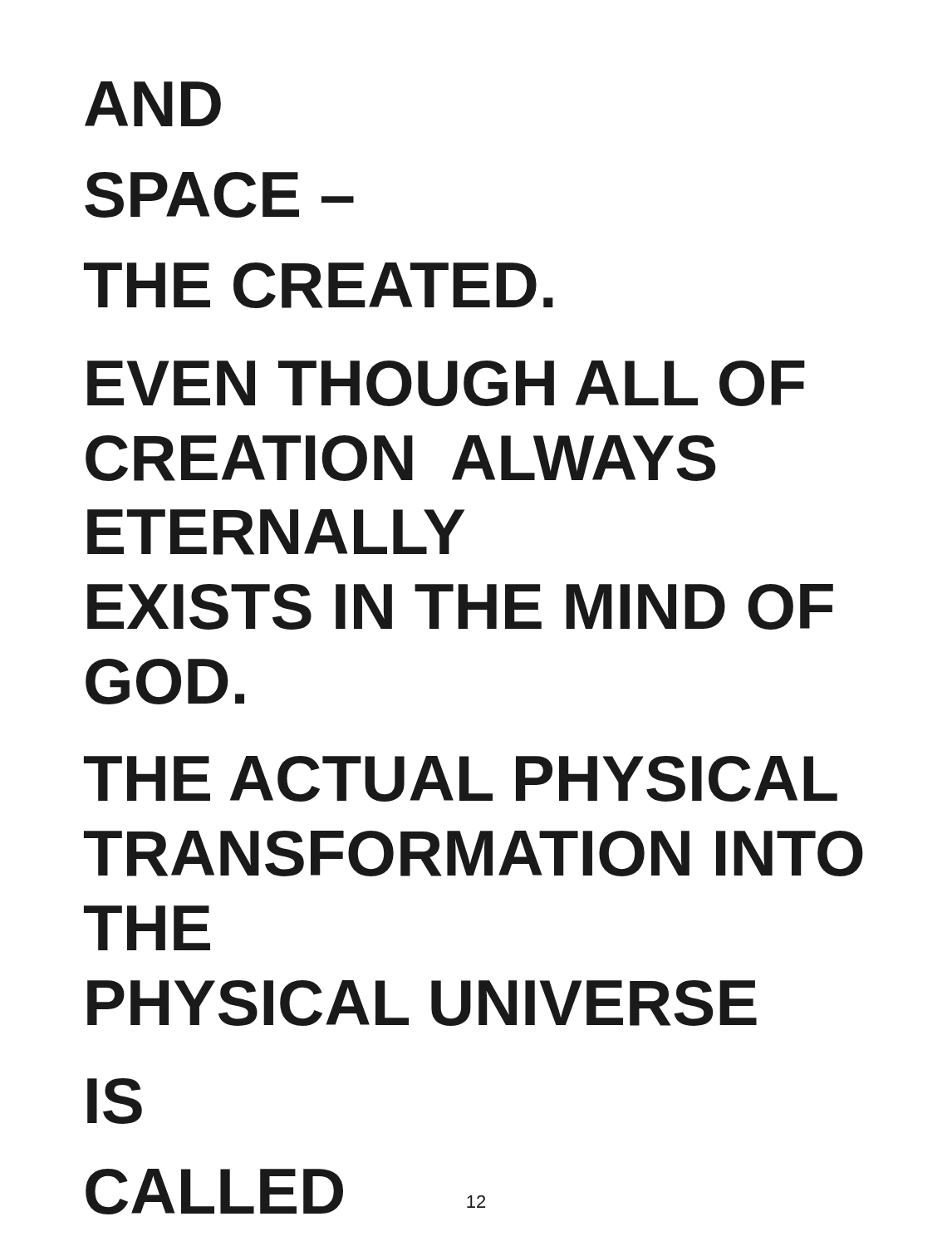Image resolution: width=952 pixels, height=1246 pixels.
Task: Select the text starting "THE ACTUAL PHYSICAL TRANSFORMATION INTO THE PHYSICAL"
Action: click(x=474, y=890)
